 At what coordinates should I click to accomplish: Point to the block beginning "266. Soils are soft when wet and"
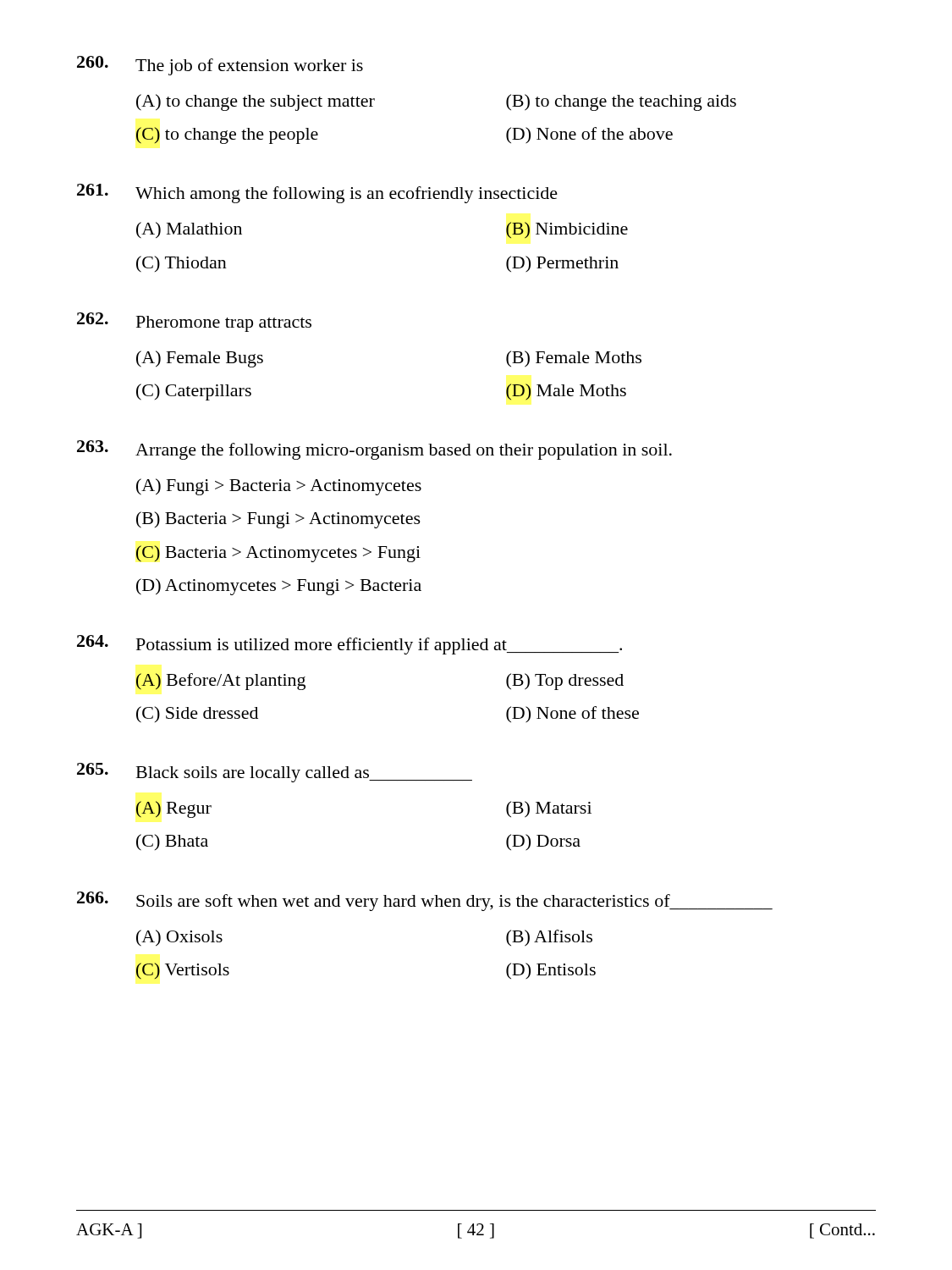point(425,901)
